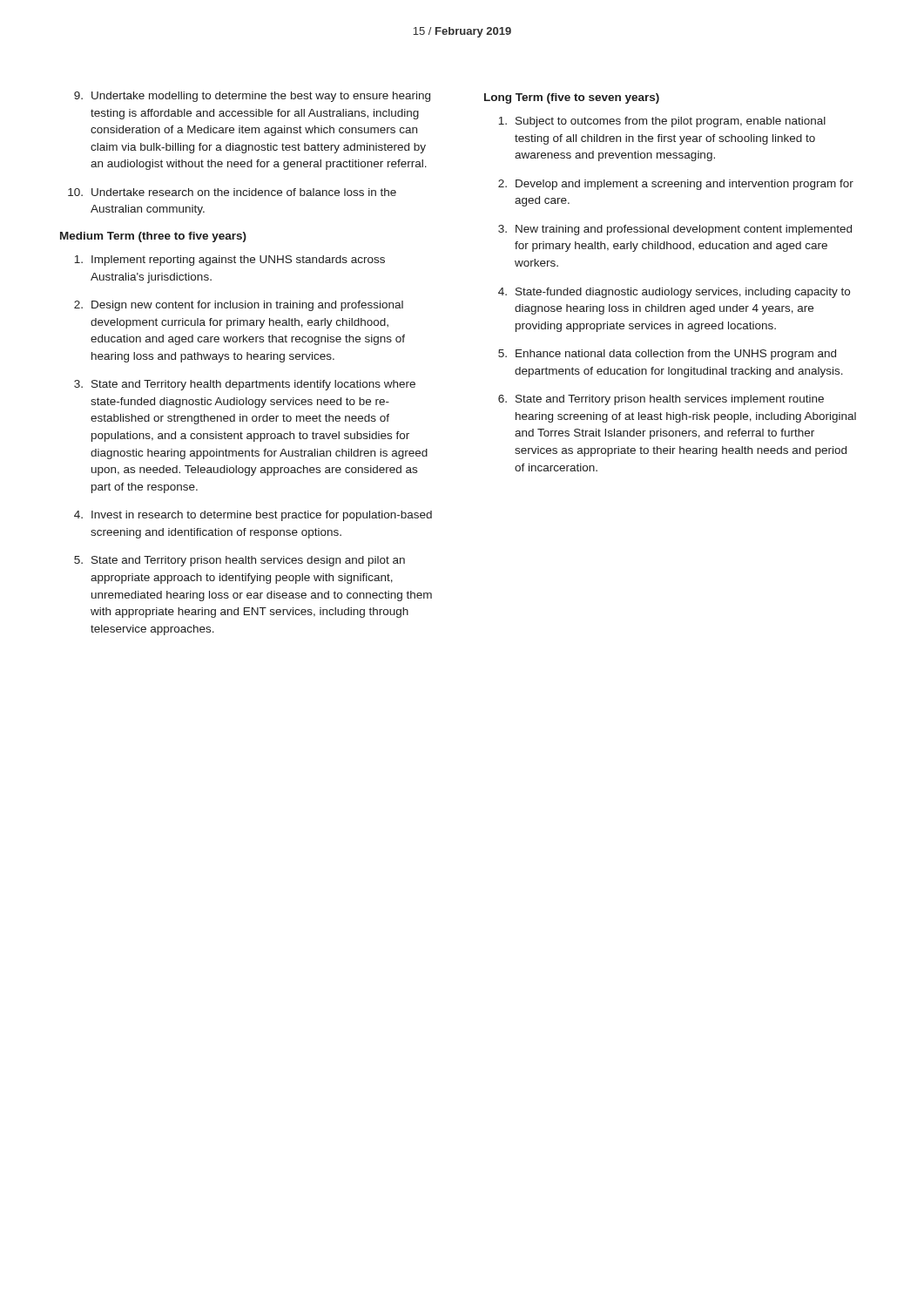
Task: Point to the element starting "4. State-funded diagnostic audiology services, including capacity to"
Action: point(671,308)
